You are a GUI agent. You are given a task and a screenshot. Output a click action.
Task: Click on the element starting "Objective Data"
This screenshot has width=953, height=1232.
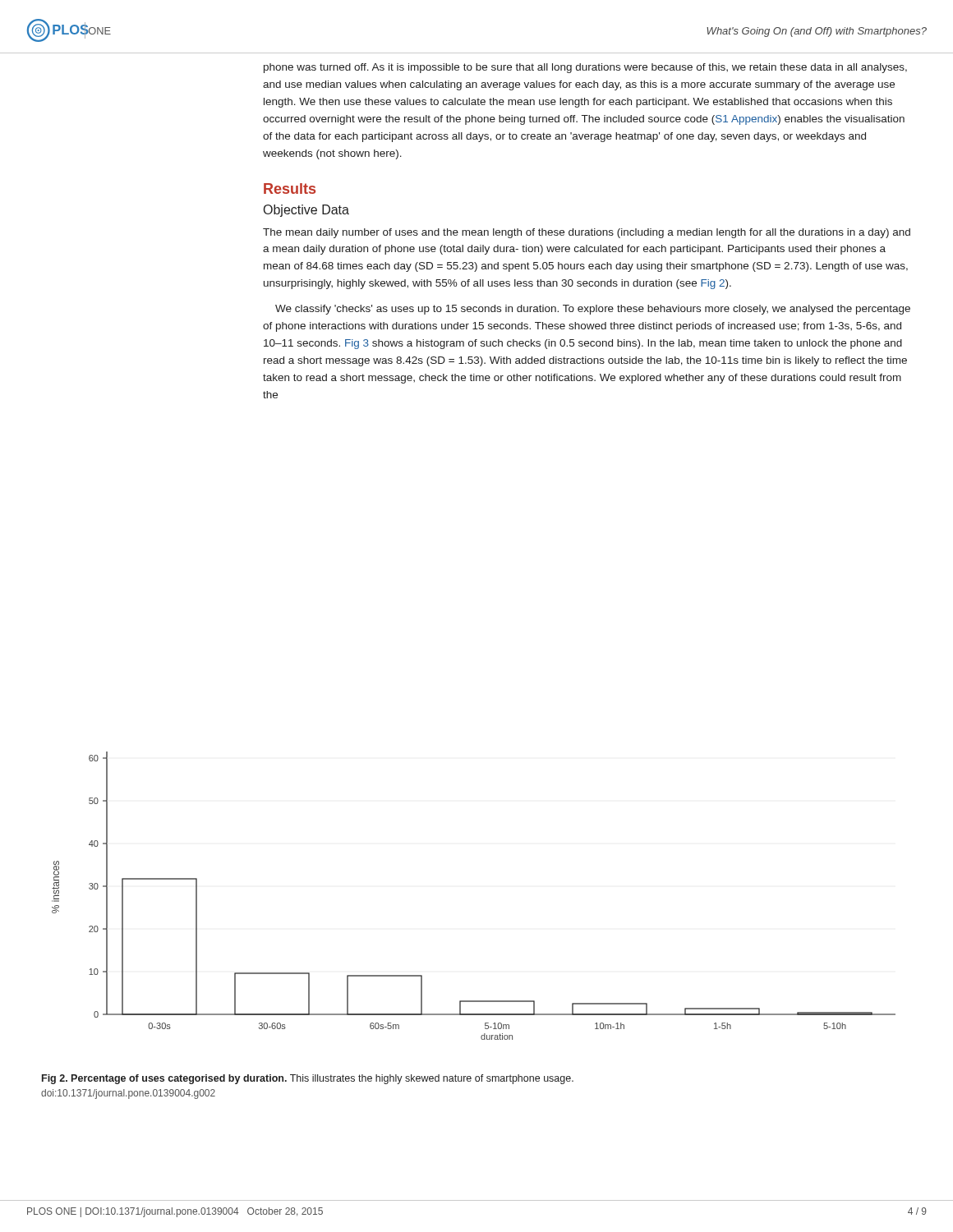click(306, 210)
